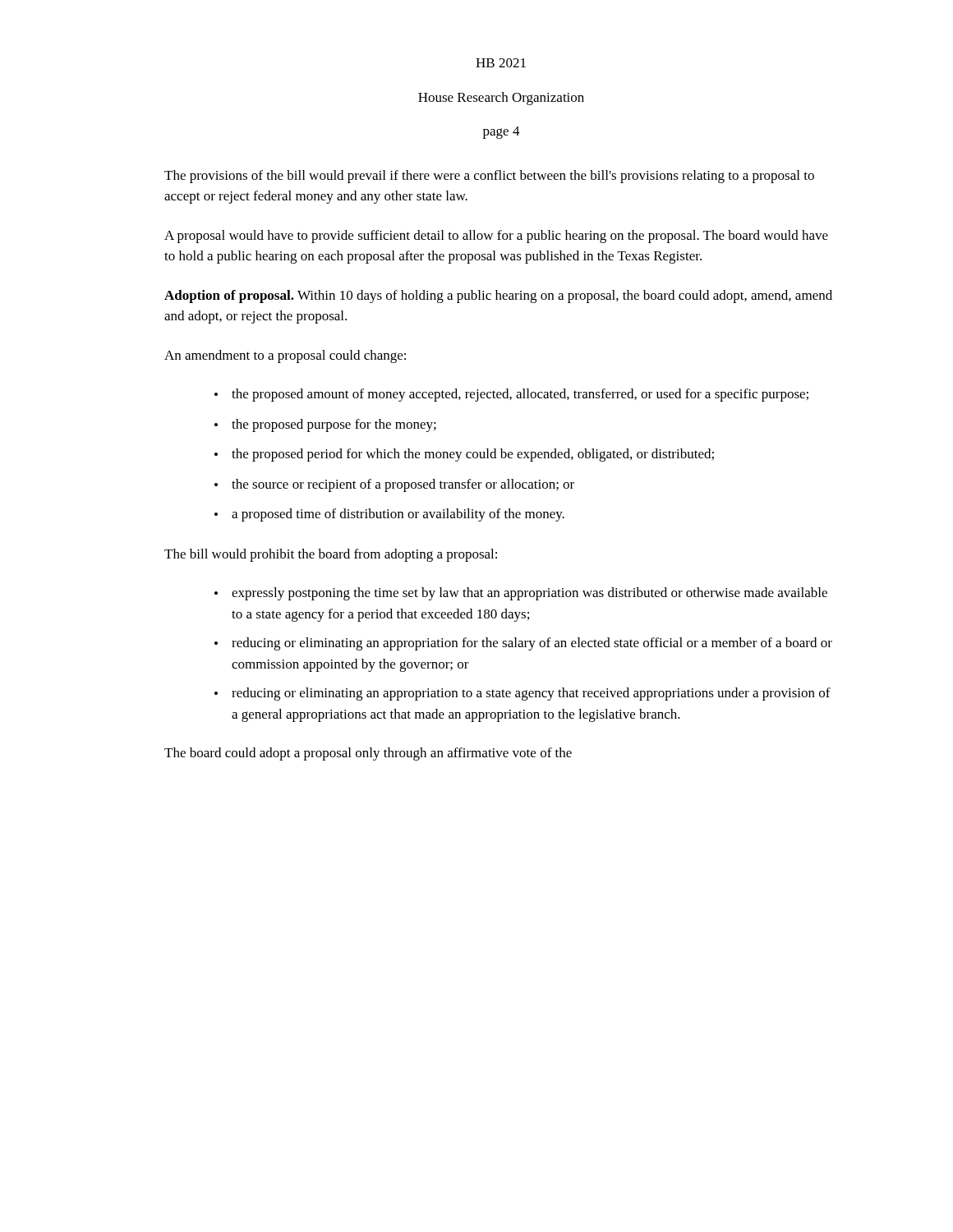Locate the block of text that opens with "Adoption of proposal."
The width and height of the screenshot is (953, 1232).
tap(498, 306)
